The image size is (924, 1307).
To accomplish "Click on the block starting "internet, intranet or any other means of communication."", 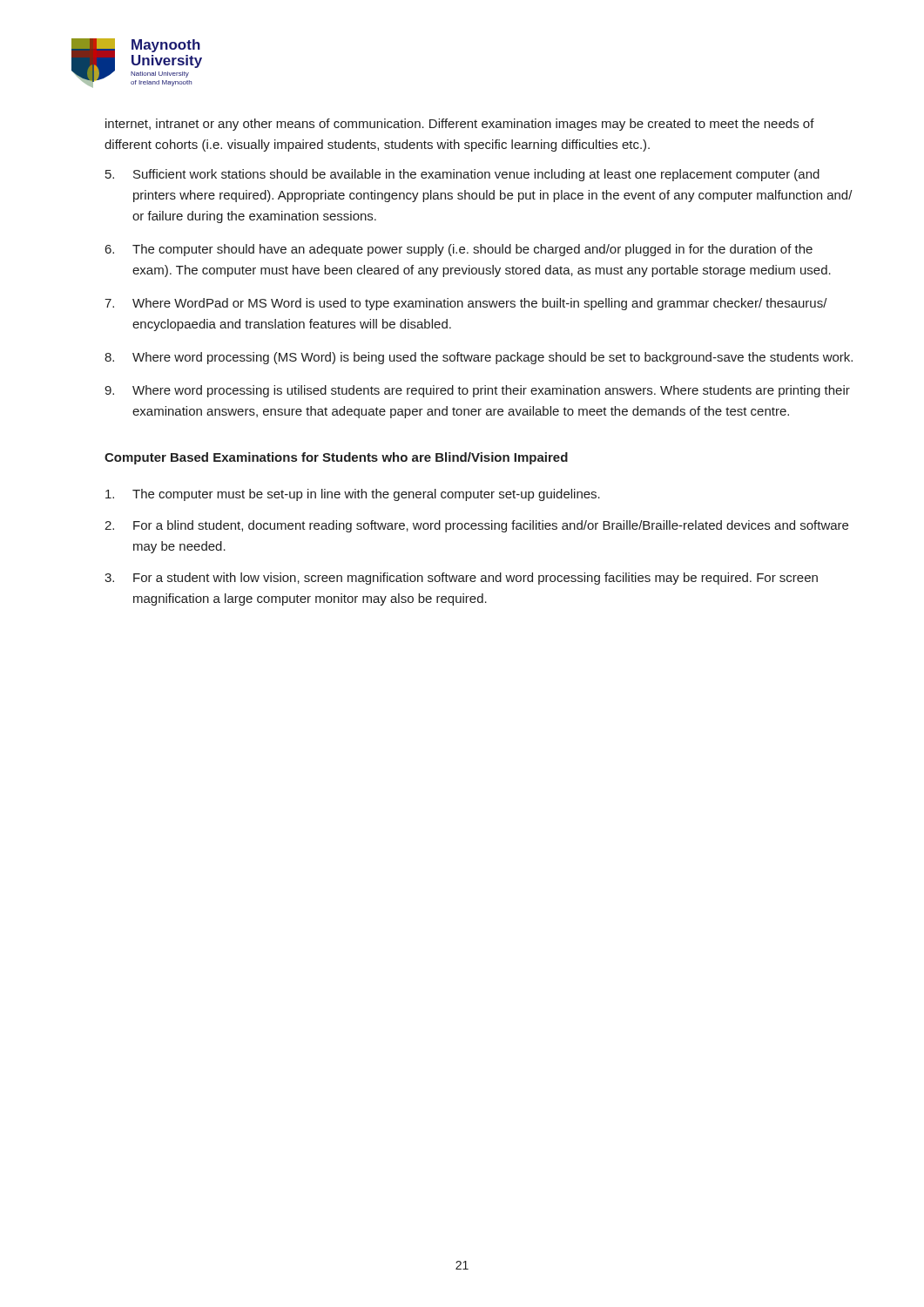I will pos(459,134).
